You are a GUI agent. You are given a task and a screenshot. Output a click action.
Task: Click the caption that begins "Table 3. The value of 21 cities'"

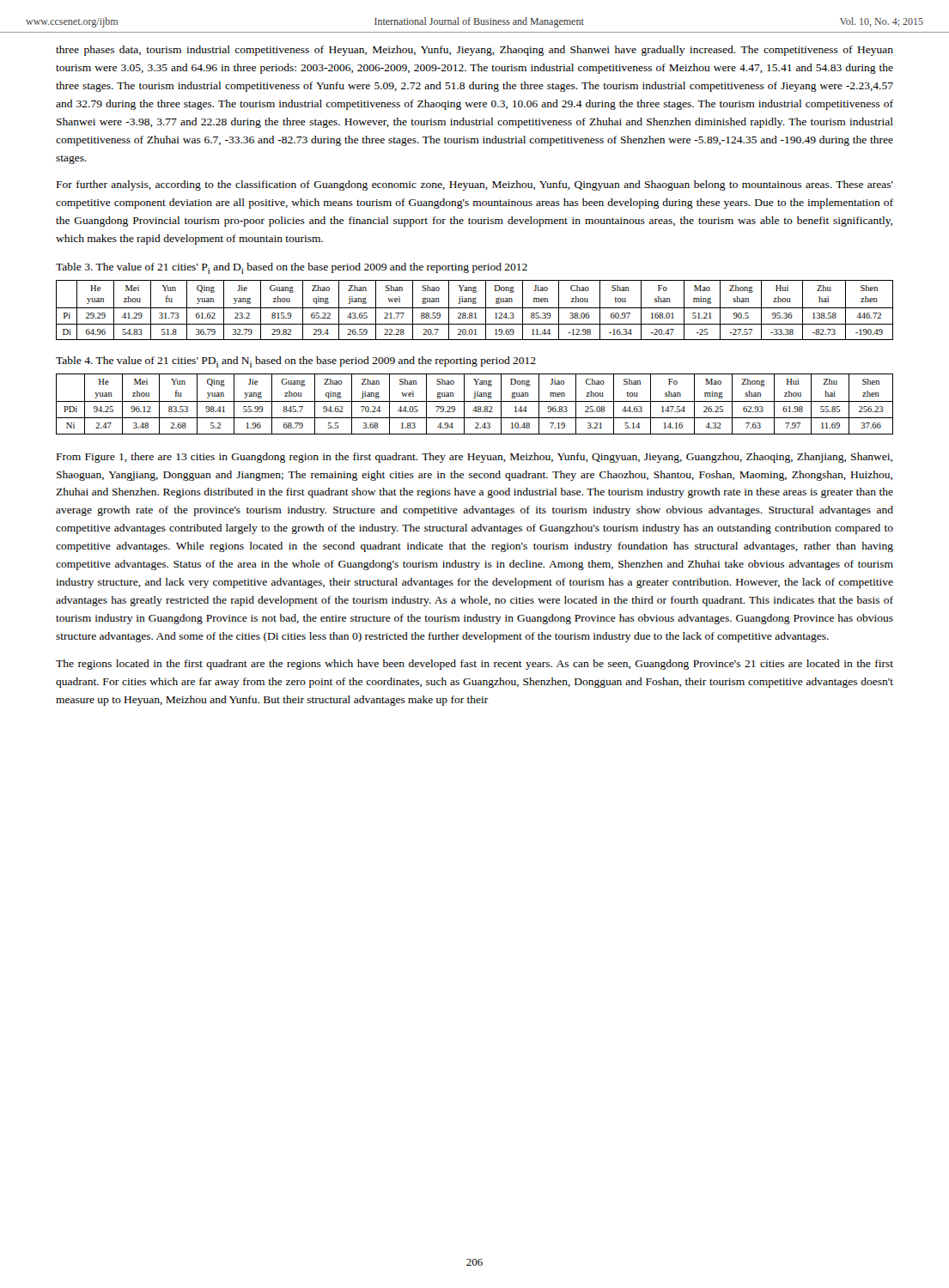click(292, 268)
